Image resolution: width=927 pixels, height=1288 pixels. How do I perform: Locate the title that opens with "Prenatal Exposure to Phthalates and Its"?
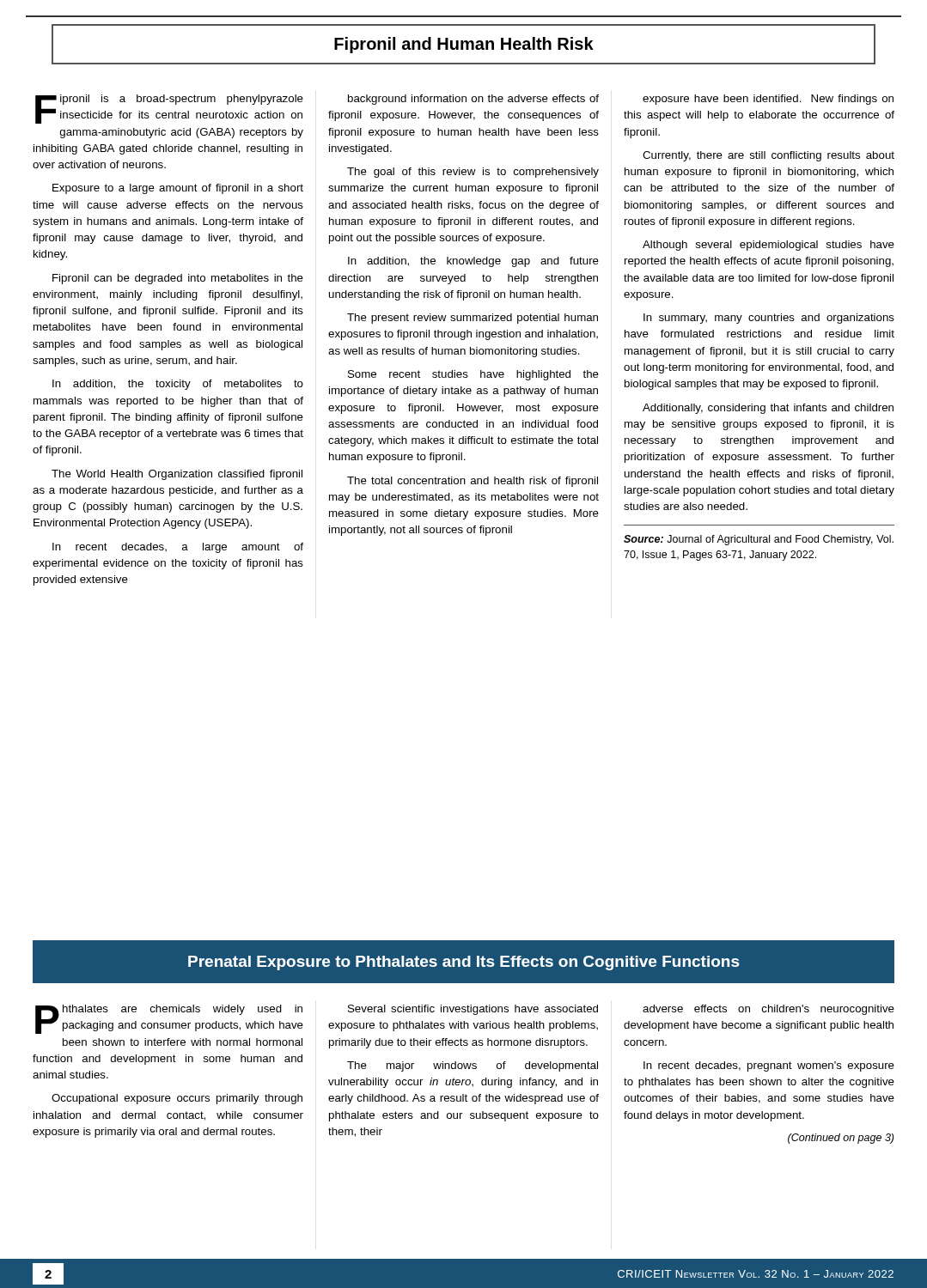(x=464, y=962)
